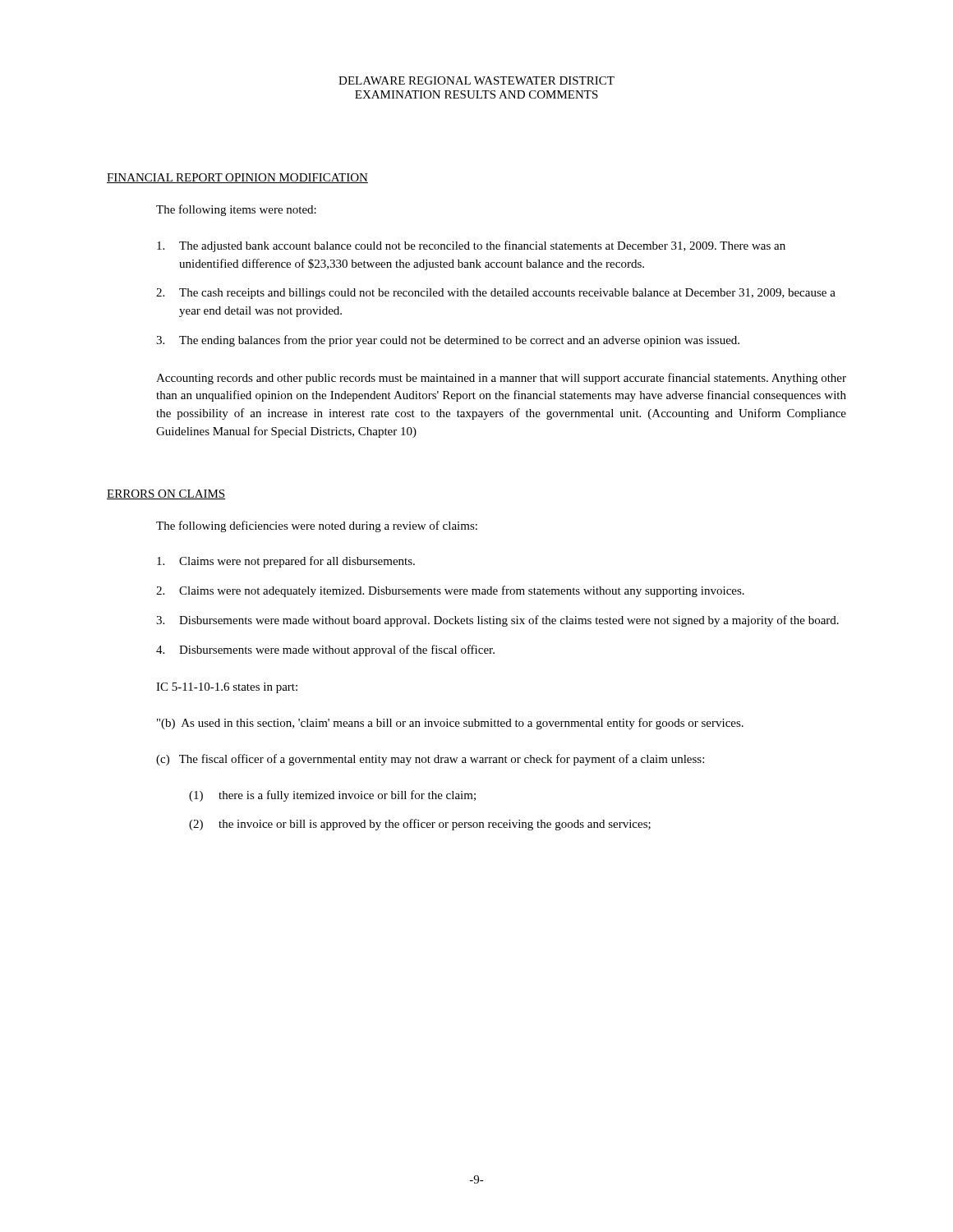Select the list item that reads "(2) the invoice or bill is approved by"
The image size is (953, 1232).
pos(518,825)
